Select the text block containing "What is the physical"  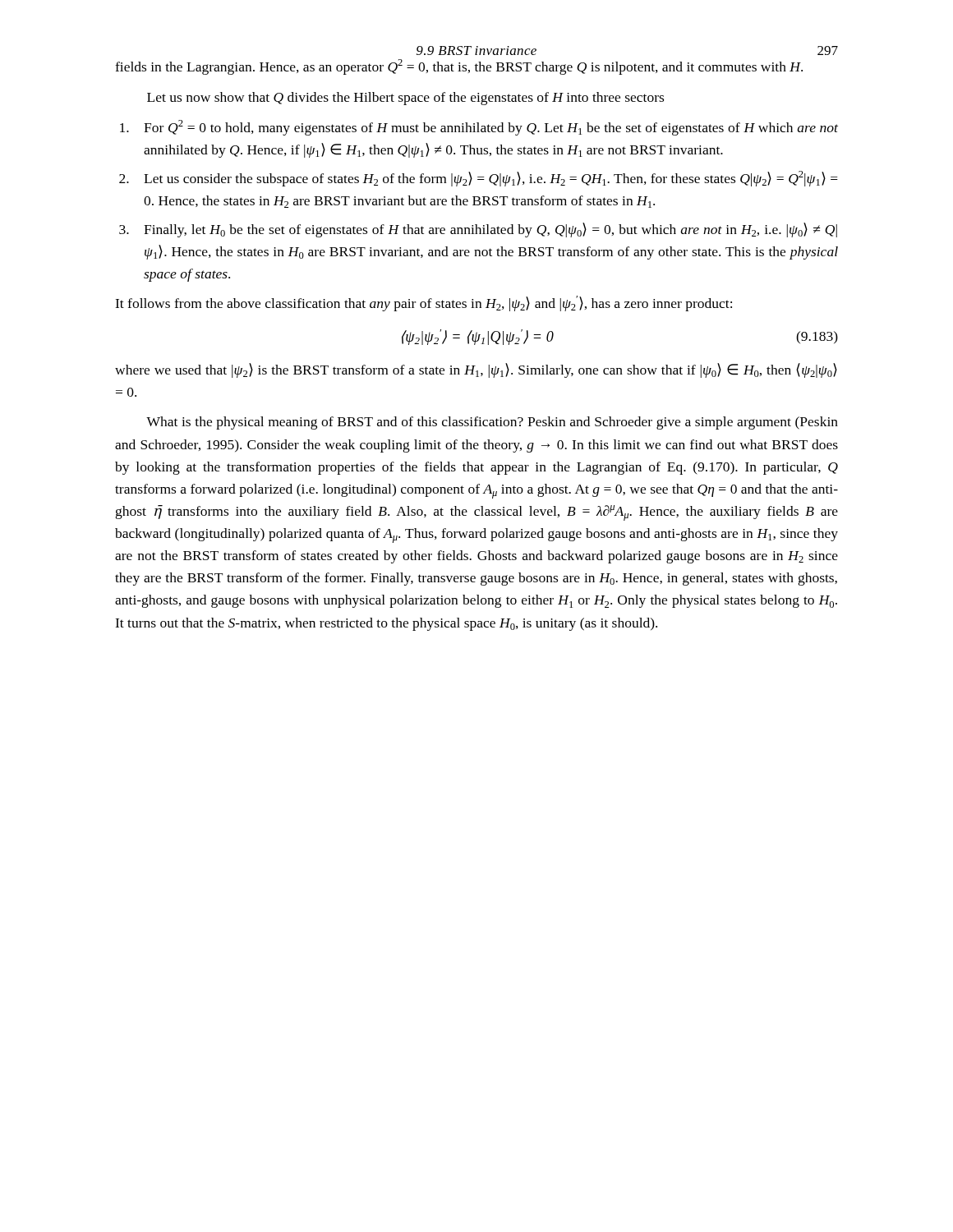(476, 522)
